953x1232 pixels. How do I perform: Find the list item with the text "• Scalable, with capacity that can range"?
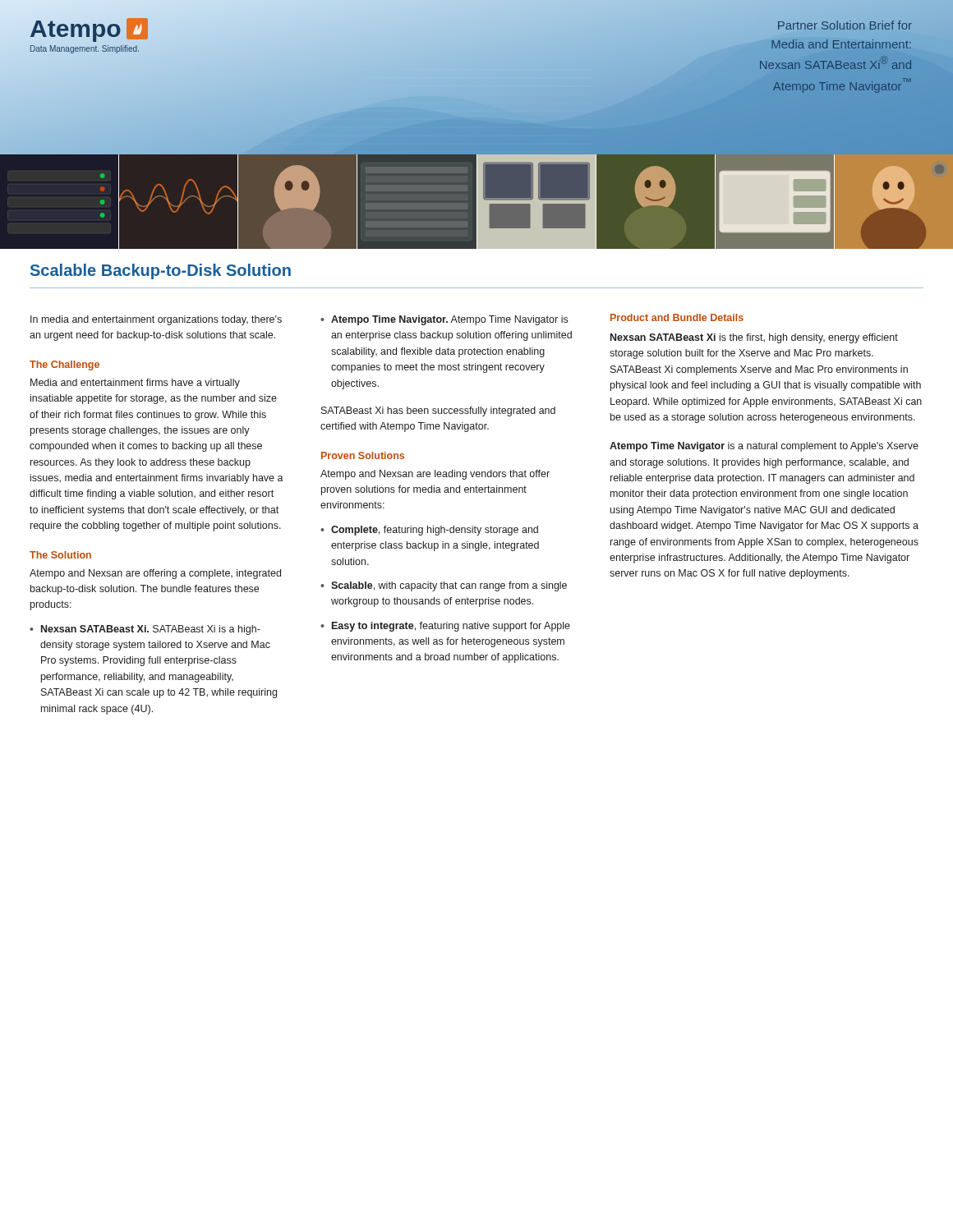tap(448, 594)
